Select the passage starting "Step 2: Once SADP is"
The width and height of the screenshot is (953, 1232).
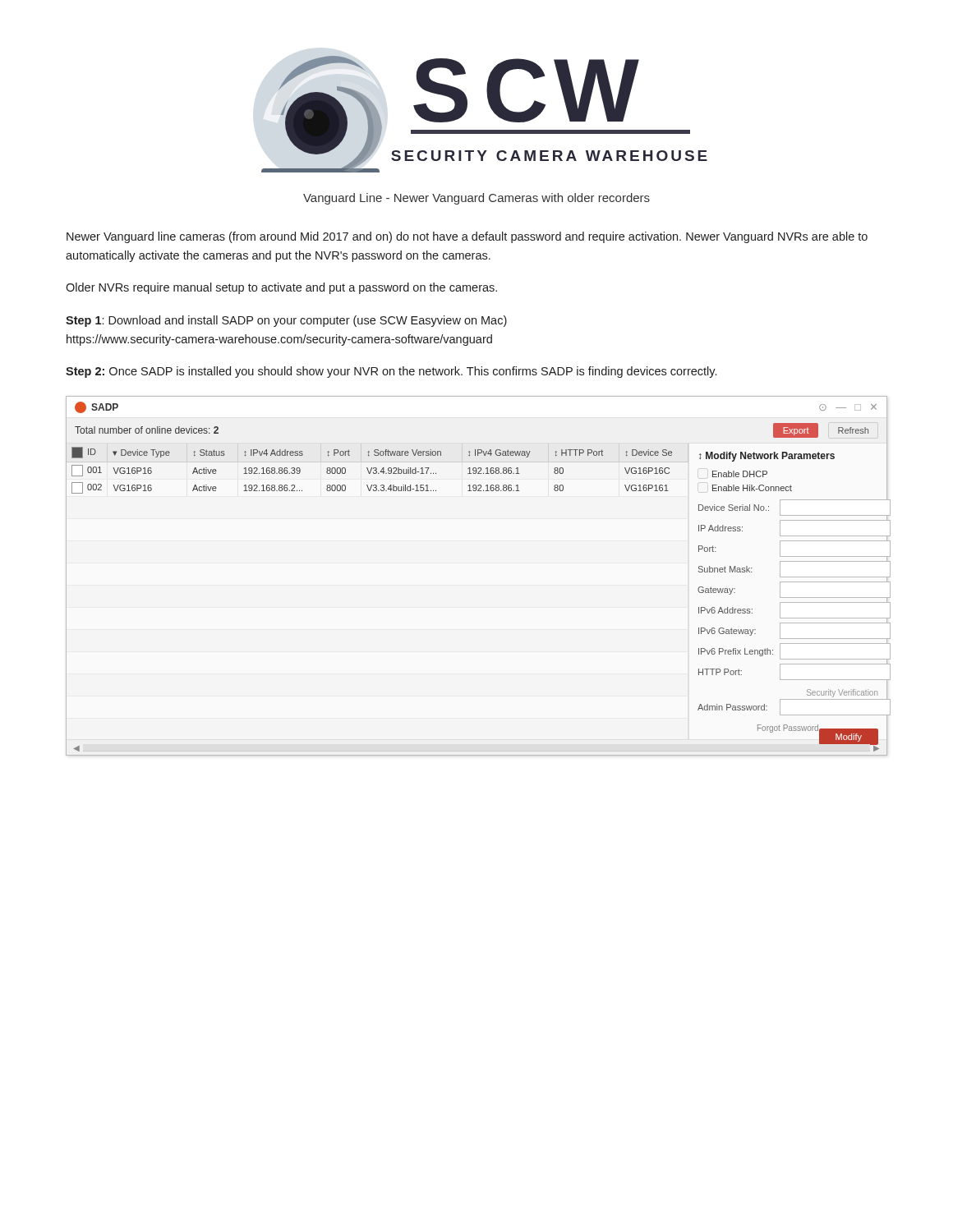coord(392,371)
